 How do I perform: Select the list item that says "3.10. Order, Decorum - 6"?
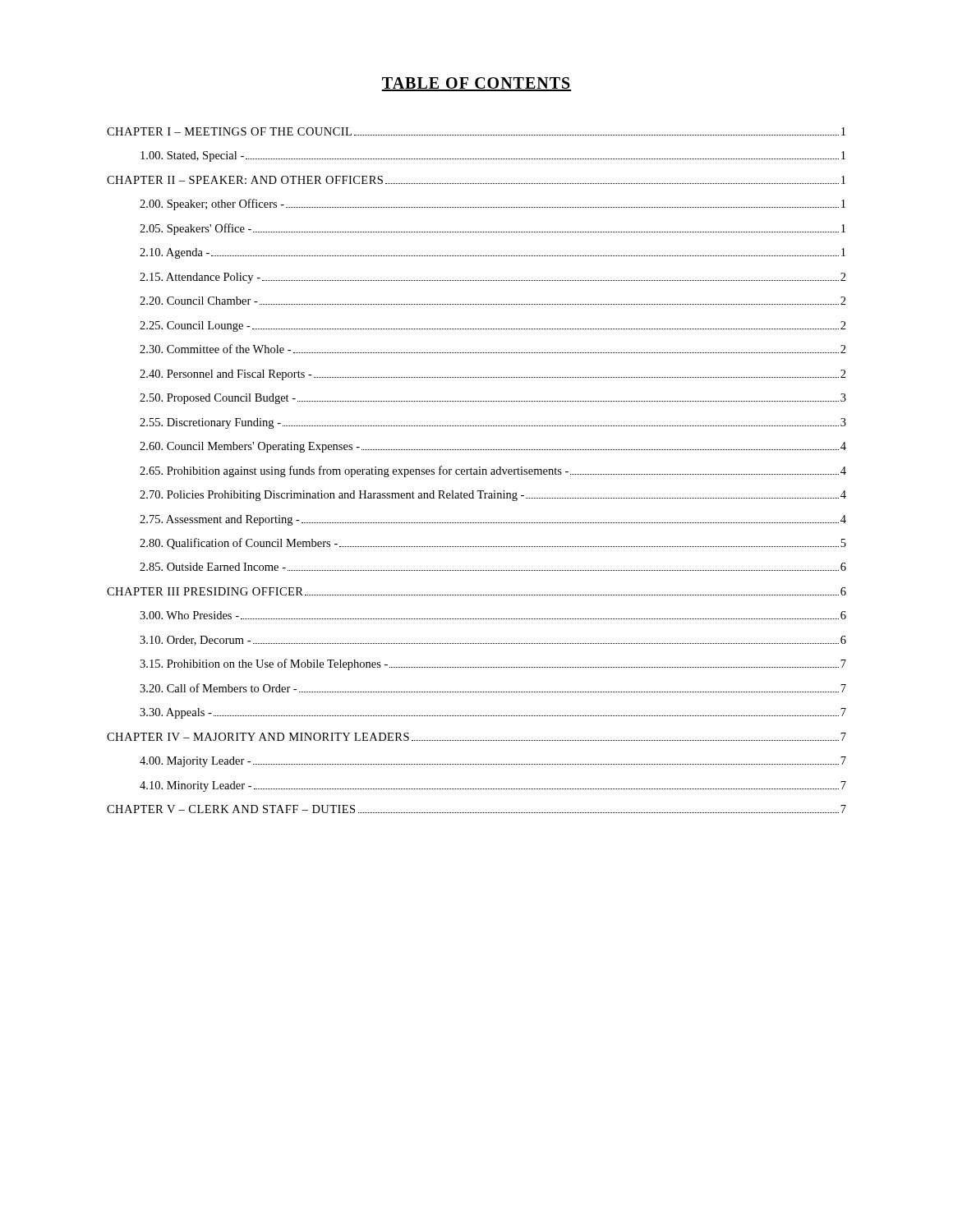[x=493, y=640]
